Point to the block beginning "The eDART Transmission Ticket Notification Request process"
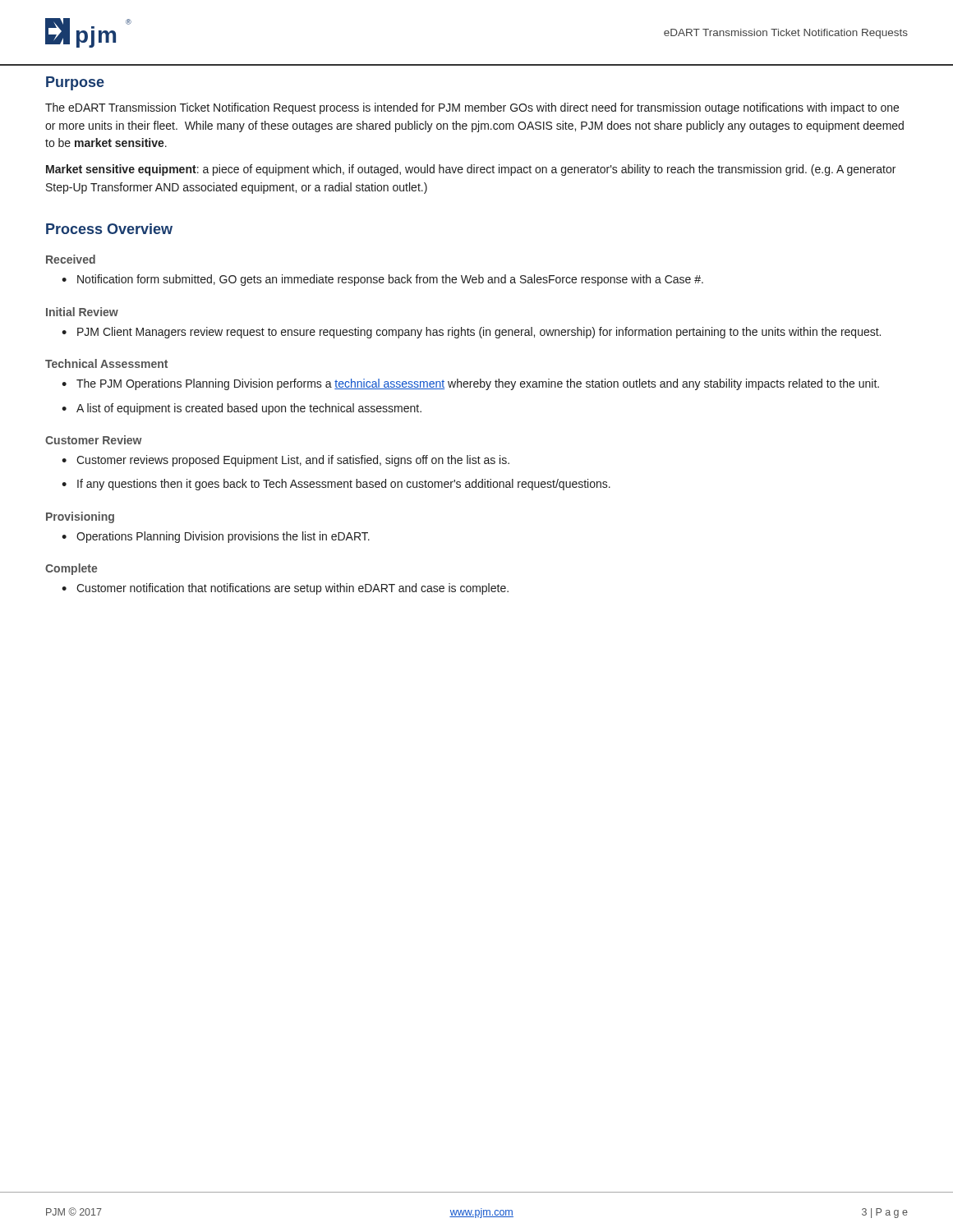Screen dimensions: 1232x953 coord(475,125)
